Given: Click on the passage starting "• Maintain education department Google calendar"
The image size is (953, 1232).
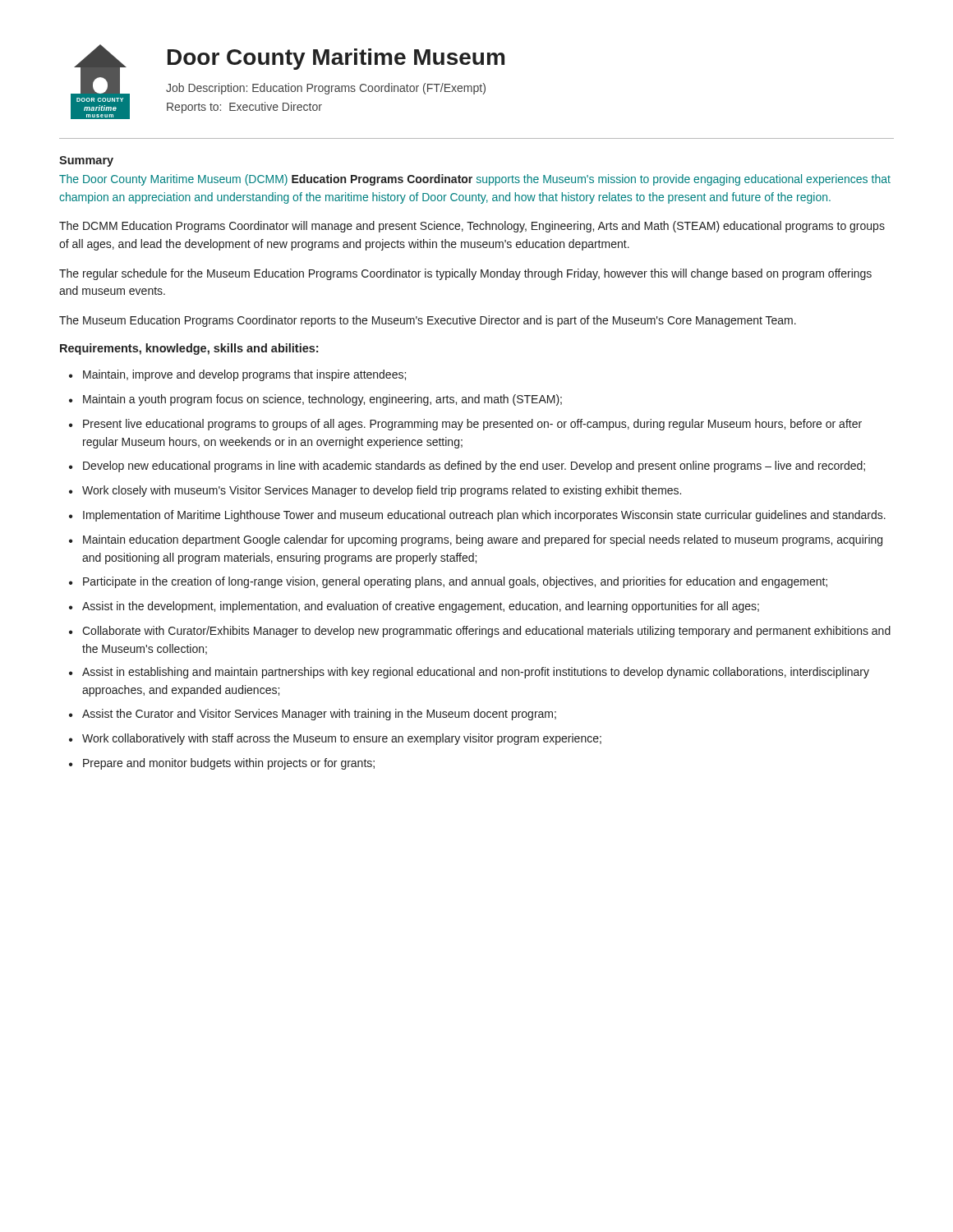Looking at the screenshot, I should click(476, 549).
